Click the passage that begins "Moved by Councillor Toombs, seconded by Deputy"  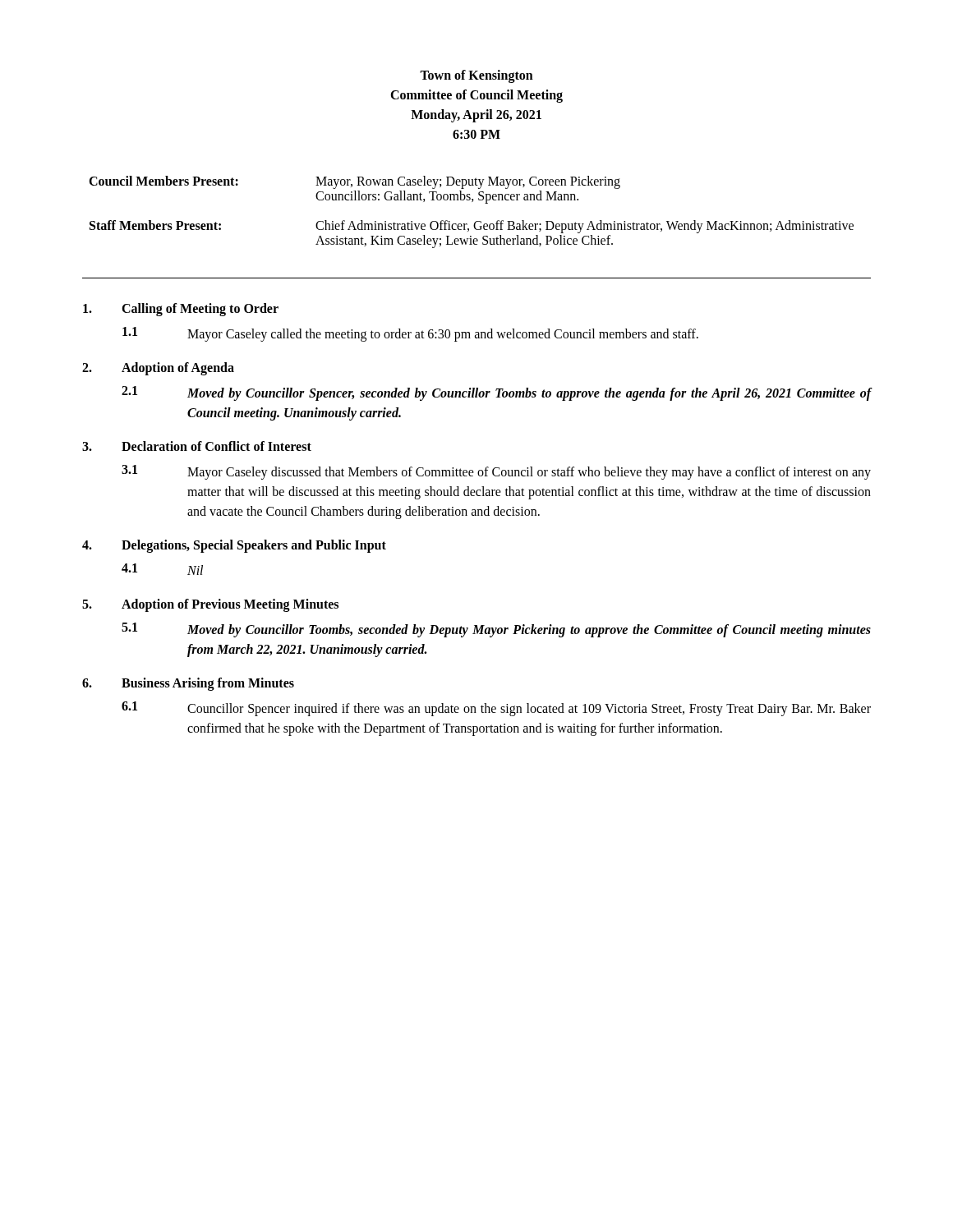point(529,639)
